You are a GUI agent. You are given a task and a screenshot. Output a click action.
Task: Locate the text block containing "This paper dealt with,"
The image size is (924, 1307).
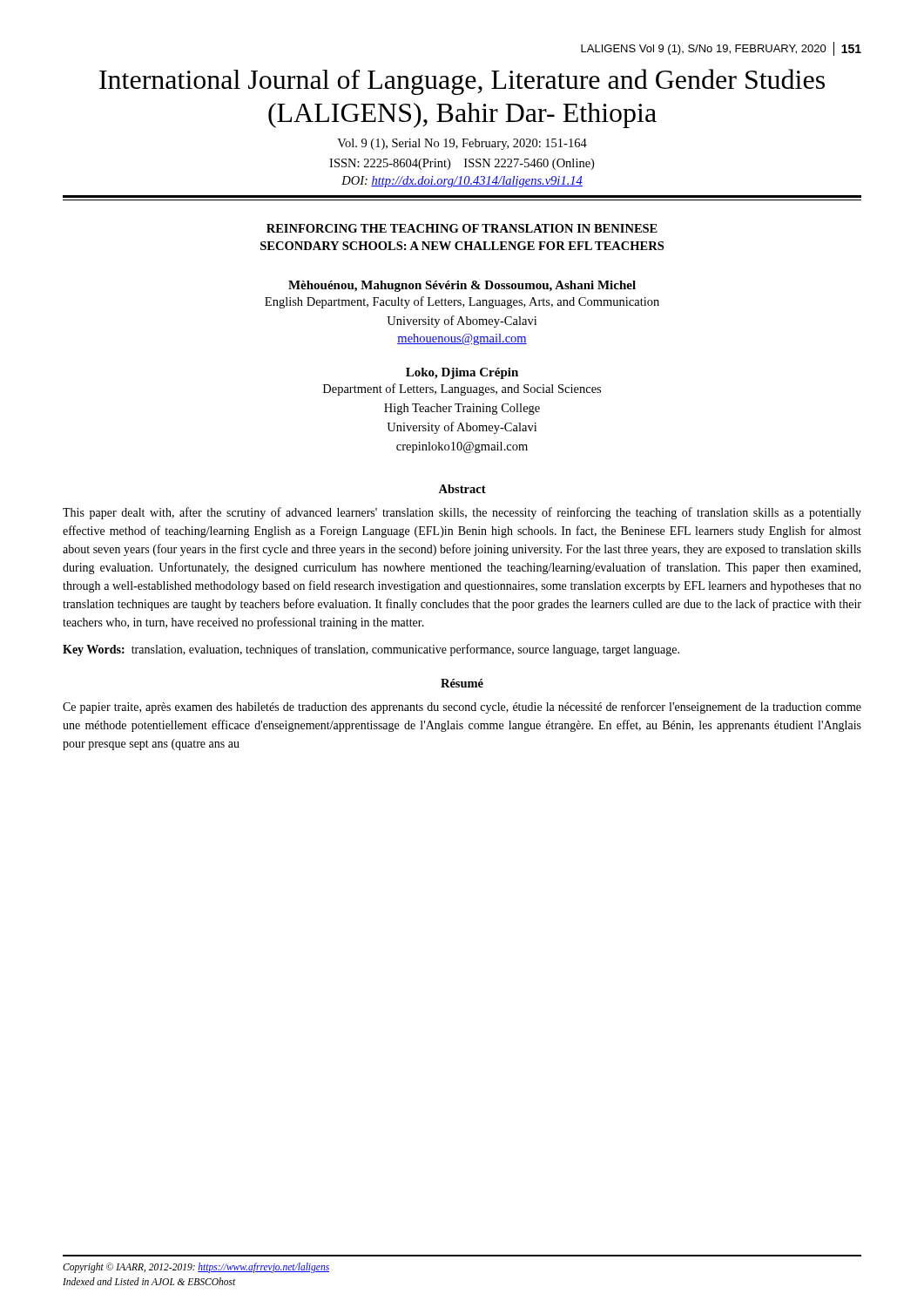click(x=462, y=568)
